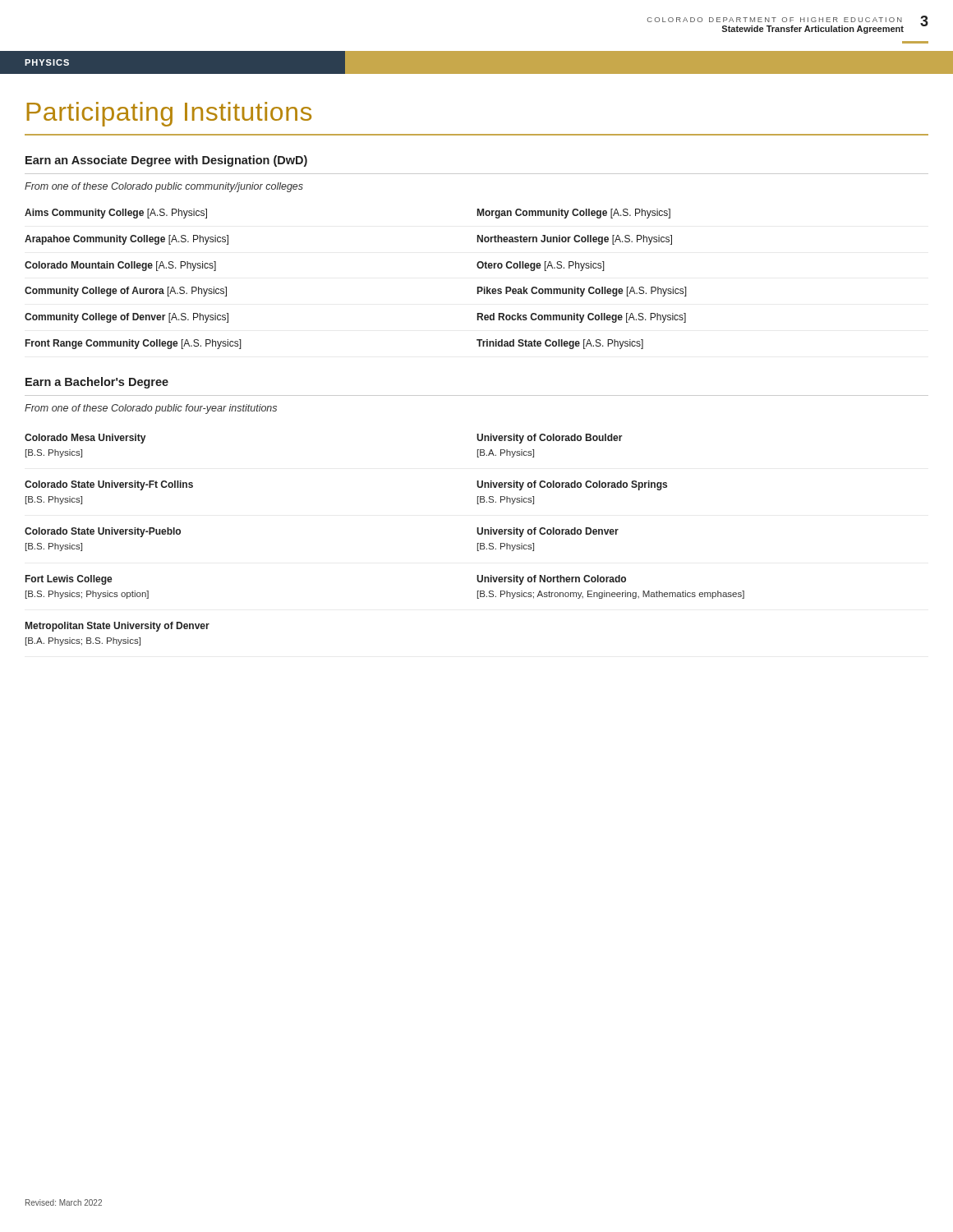Click on the text starting "Colorado Mountain College"
This screenshot has height=1232, width=953.
coord(121,265)
